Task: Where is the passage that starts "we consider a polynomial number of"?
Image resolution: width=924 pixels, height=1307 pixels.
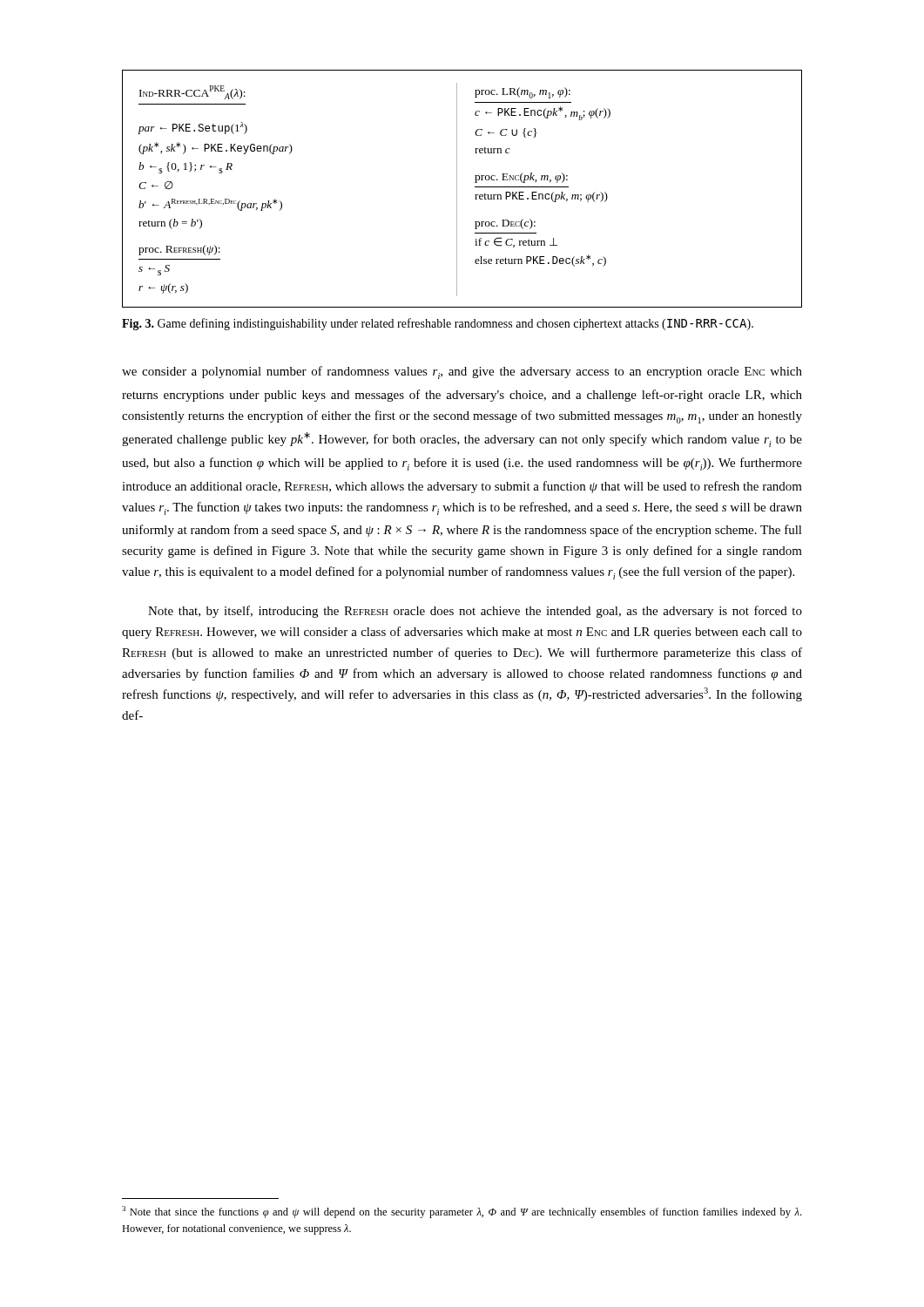Action: (462, 473)
